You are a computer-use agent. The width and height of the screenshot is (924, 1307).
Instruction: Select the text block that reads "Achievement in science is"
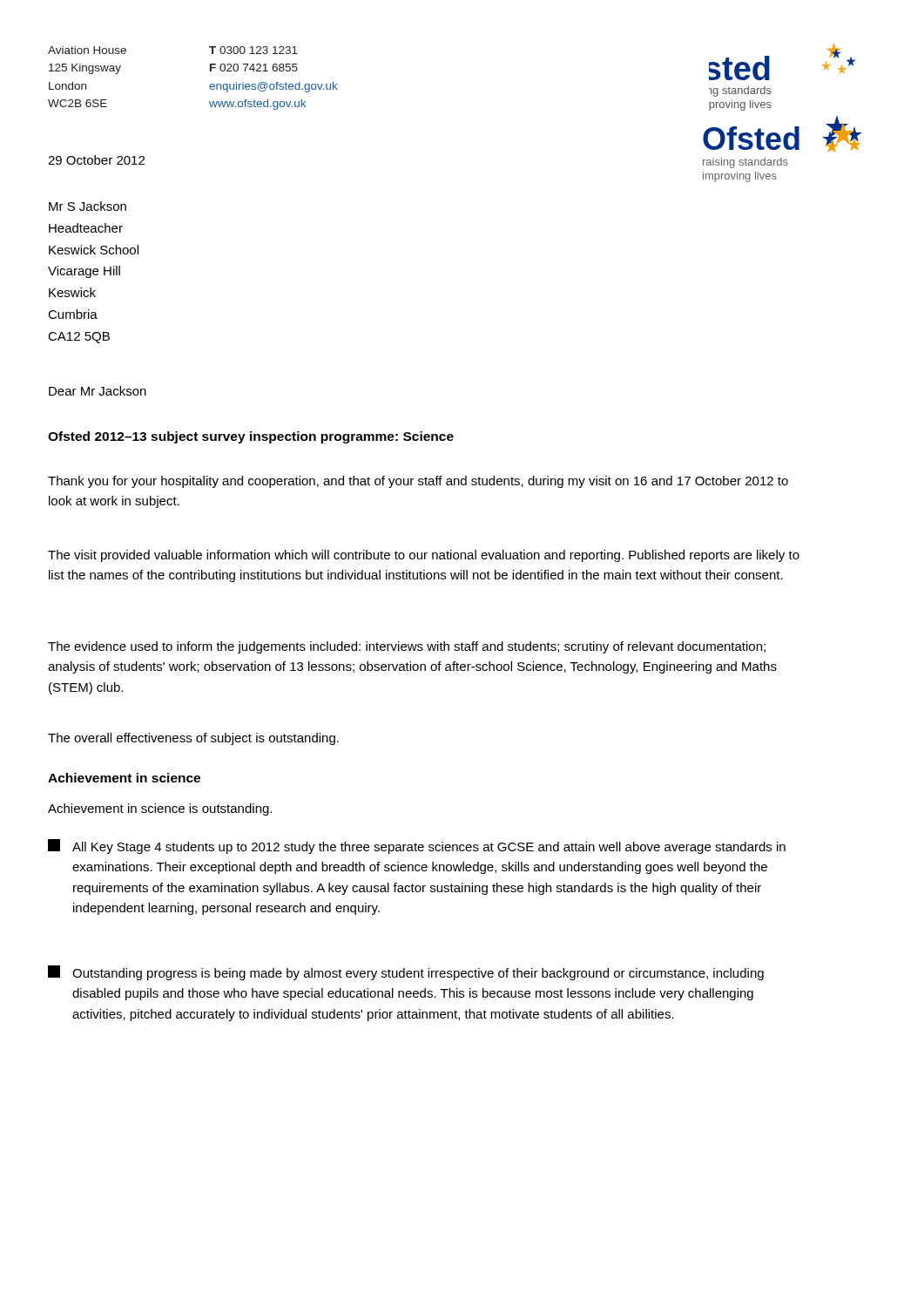coord(160,808)
